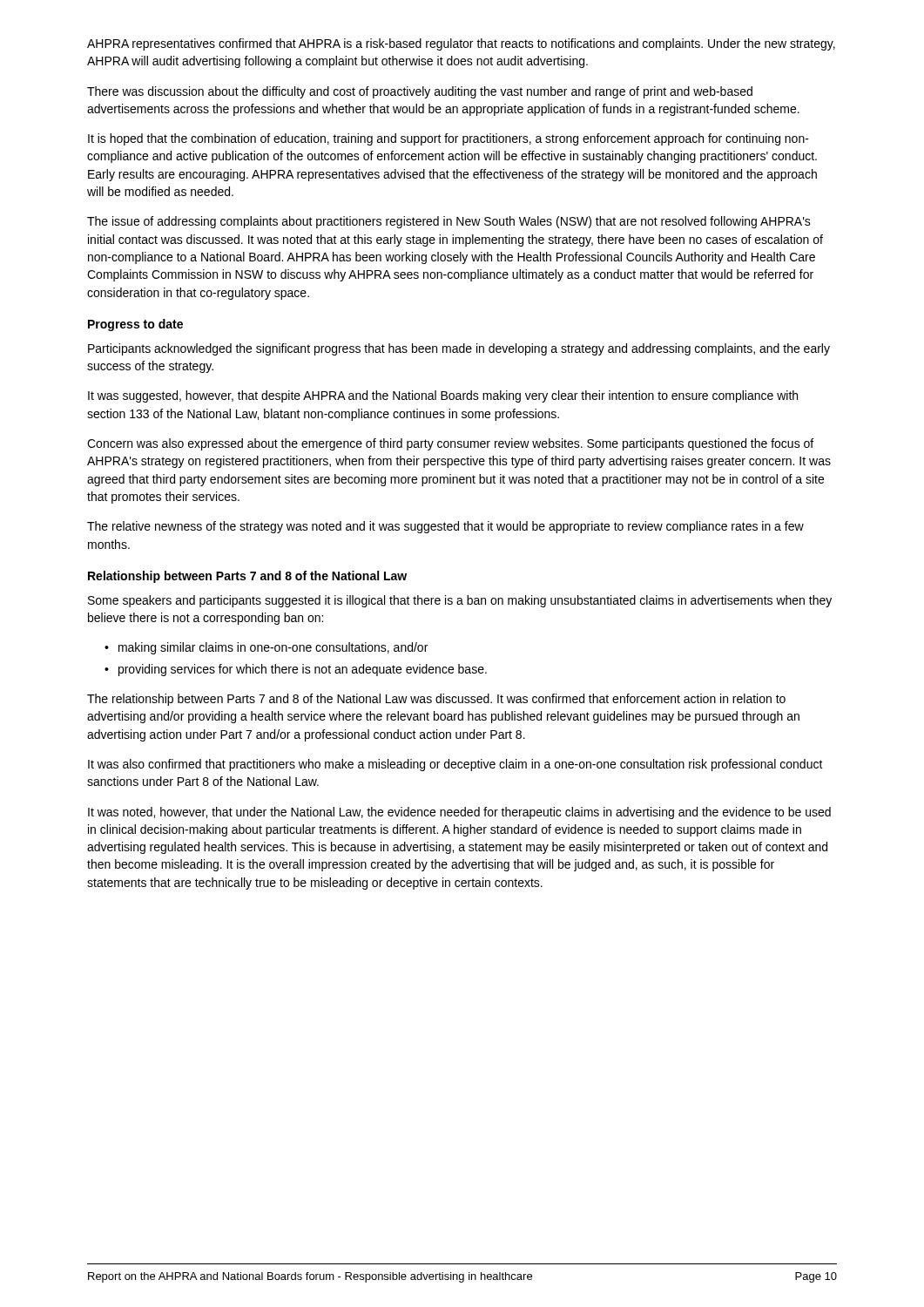Image resolution: width=924 pixels, height=1307 pixels.
Task: Locate the passage starting "Participants acknowledged the significant progress that has"
Action: tap(459, 357)
